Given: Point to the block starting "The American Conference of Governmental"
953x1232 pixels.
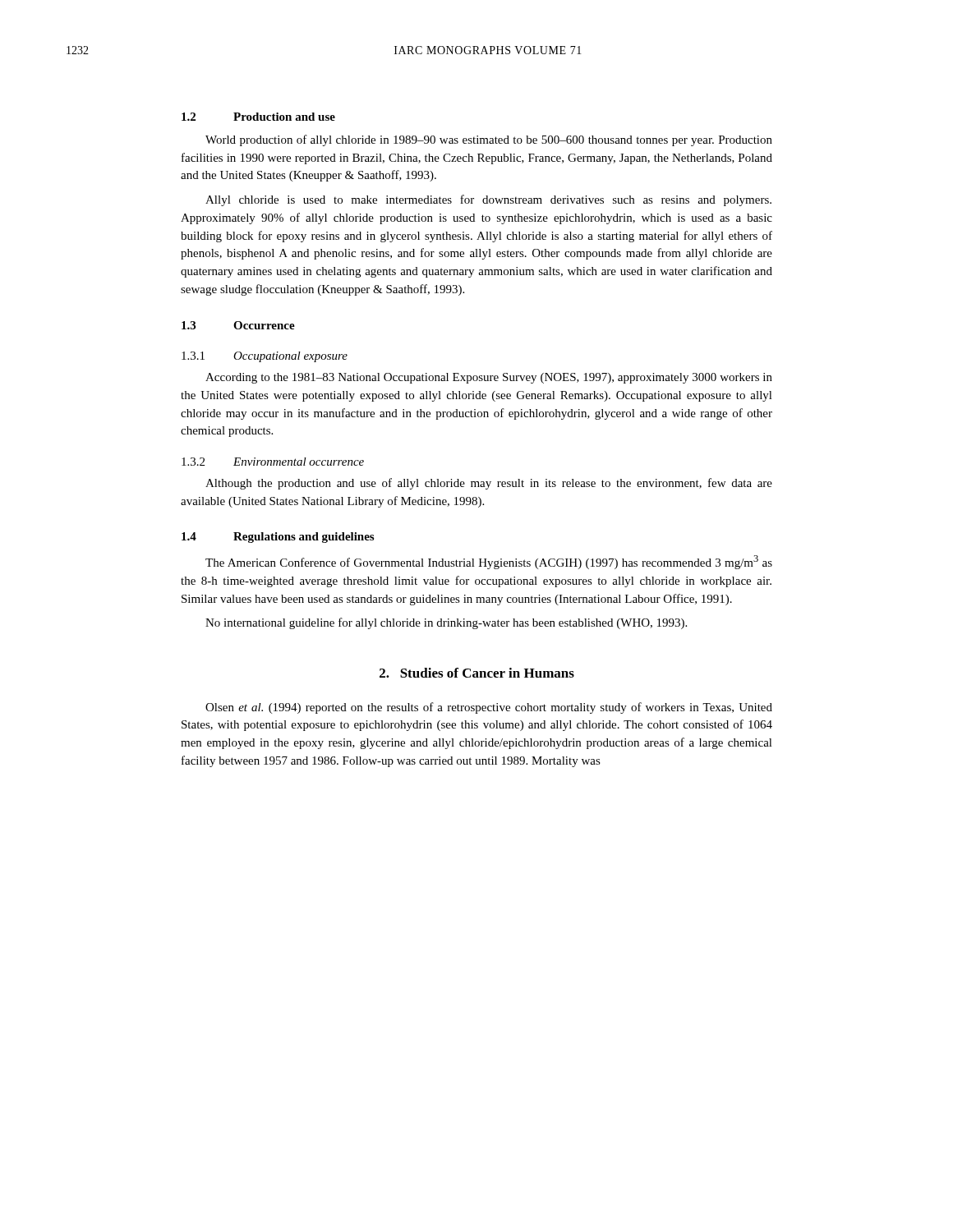Looking at the screenshot, I should tap(476, 579).
